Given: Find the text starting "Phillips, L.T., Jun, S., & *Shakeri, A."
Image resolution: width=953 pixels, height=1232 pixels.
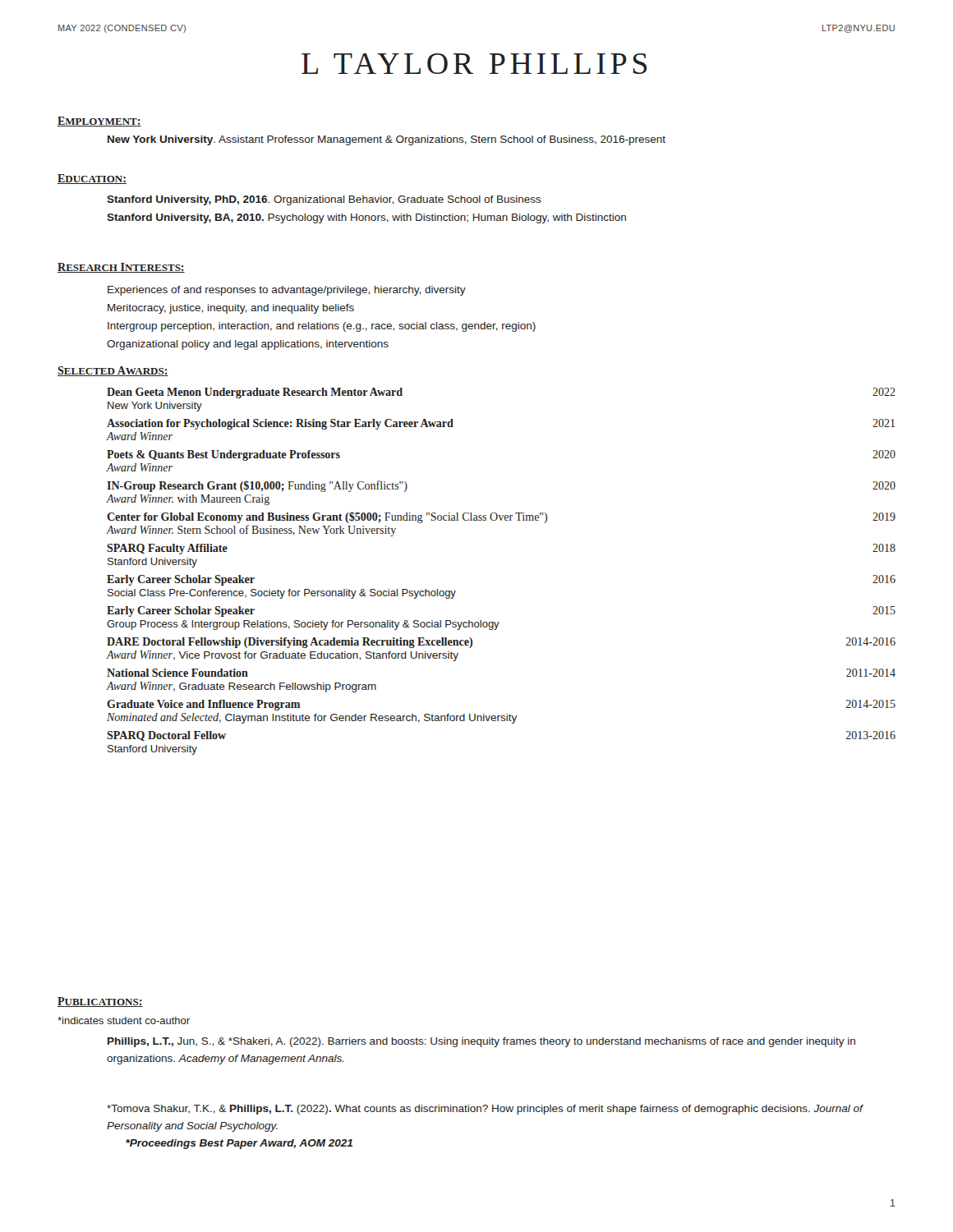Looking at the screenshot, I should tap(481, 1050).
